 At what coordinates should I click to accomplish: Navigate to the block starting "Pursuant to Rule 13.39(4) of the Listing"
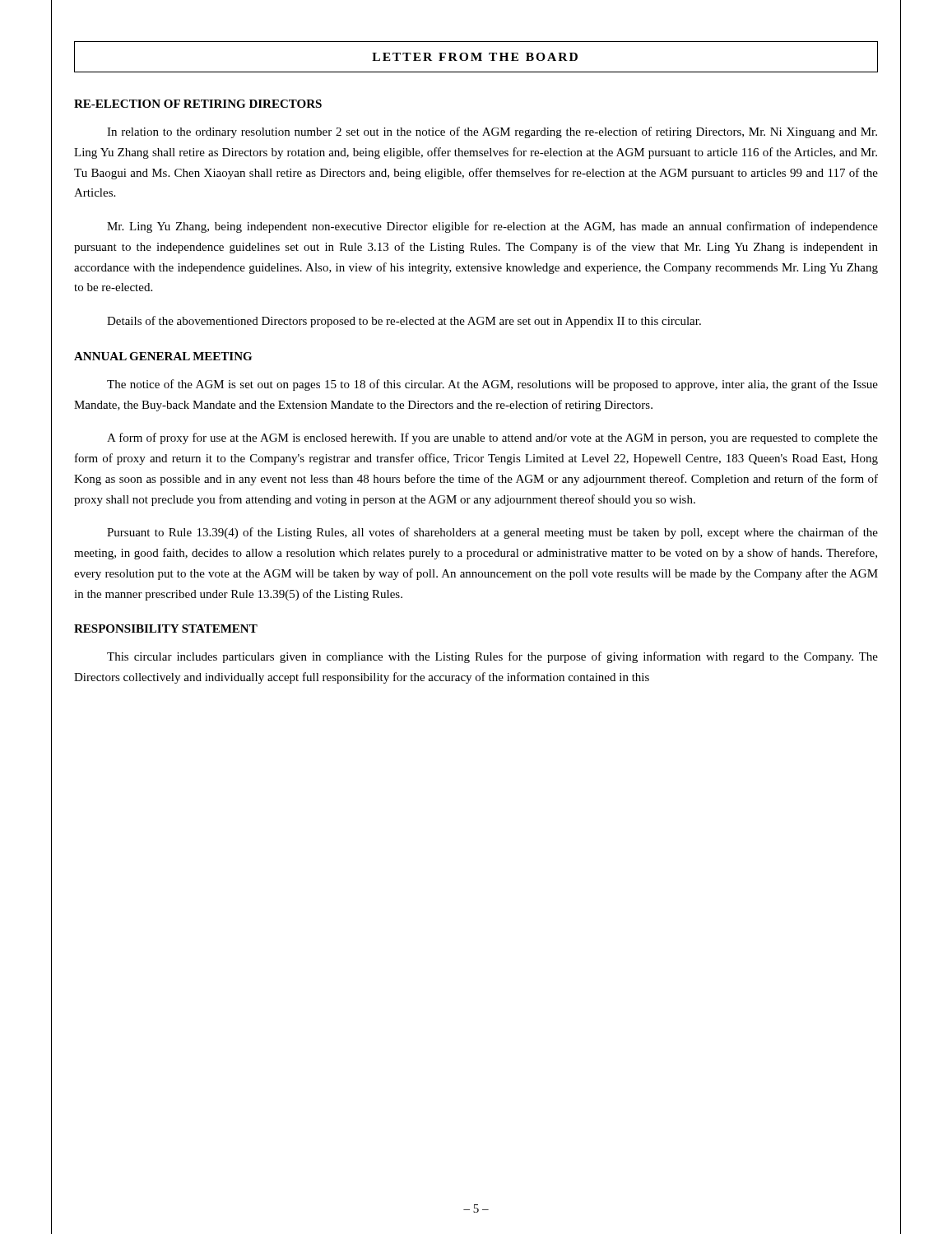point(476,563)
